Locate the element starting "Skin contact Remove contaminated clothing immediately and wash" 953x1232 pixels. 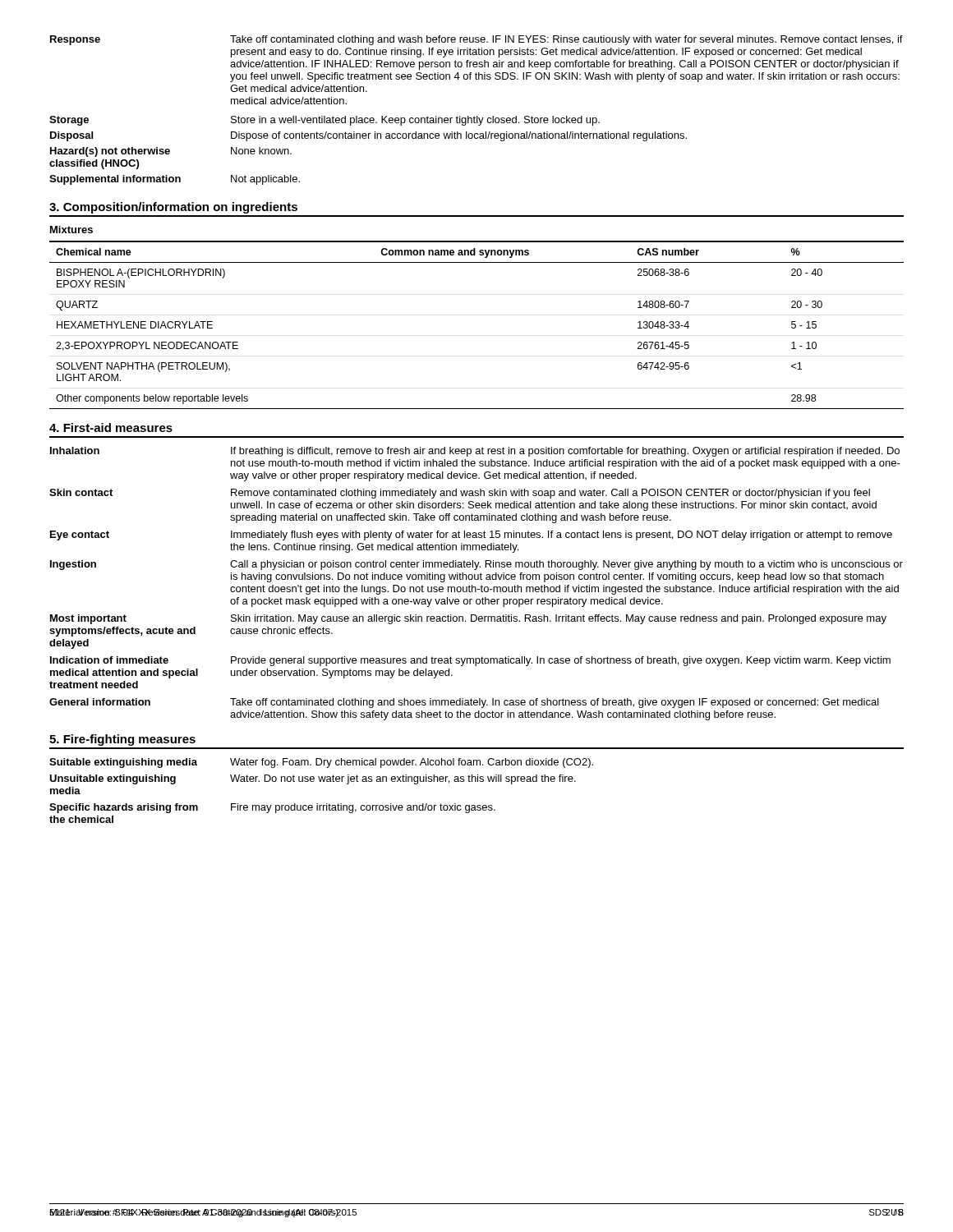click(476, 505)
